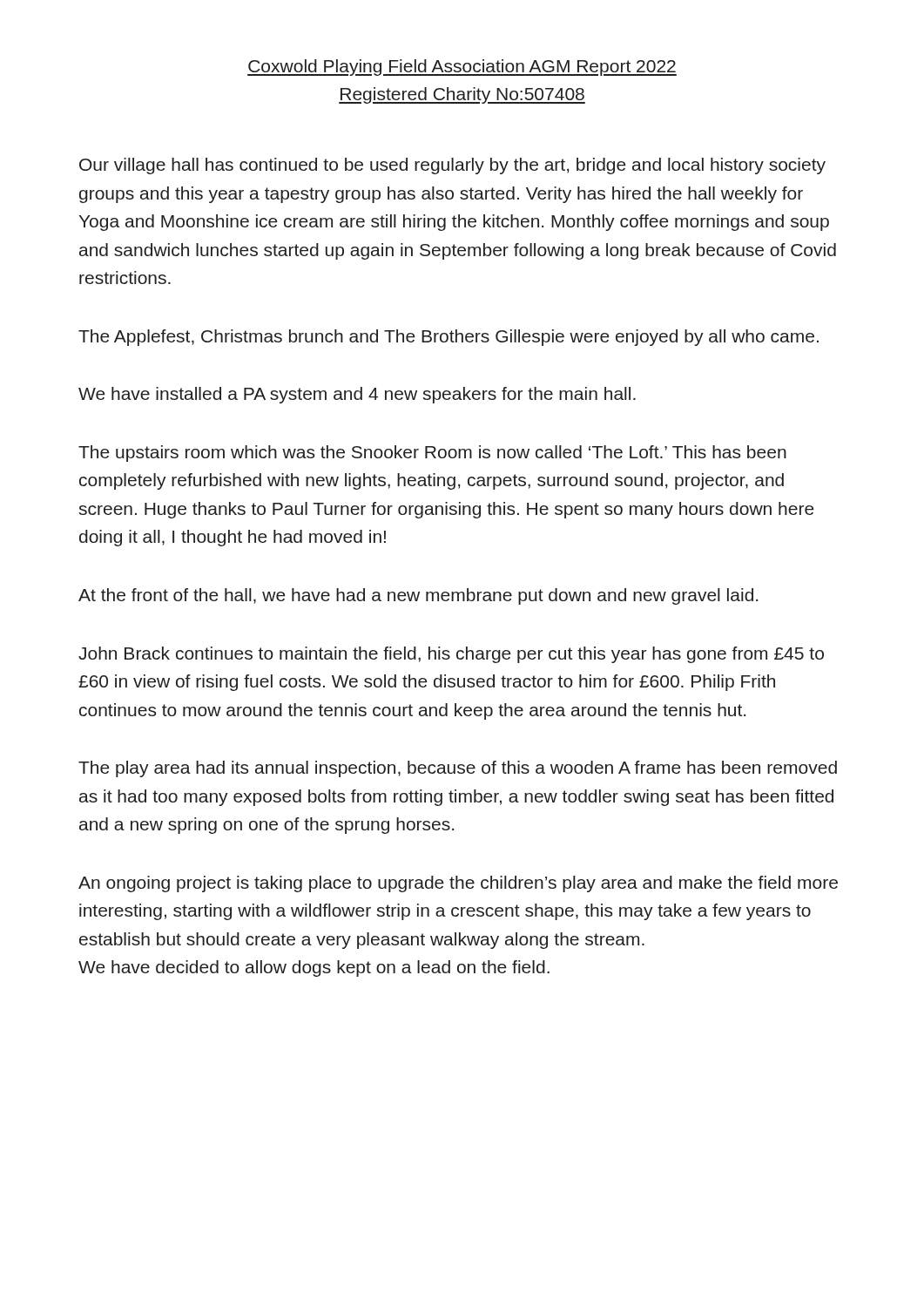Click the passage that begins "Our village hall"
924x1307 pixels.
pos(462,222)
